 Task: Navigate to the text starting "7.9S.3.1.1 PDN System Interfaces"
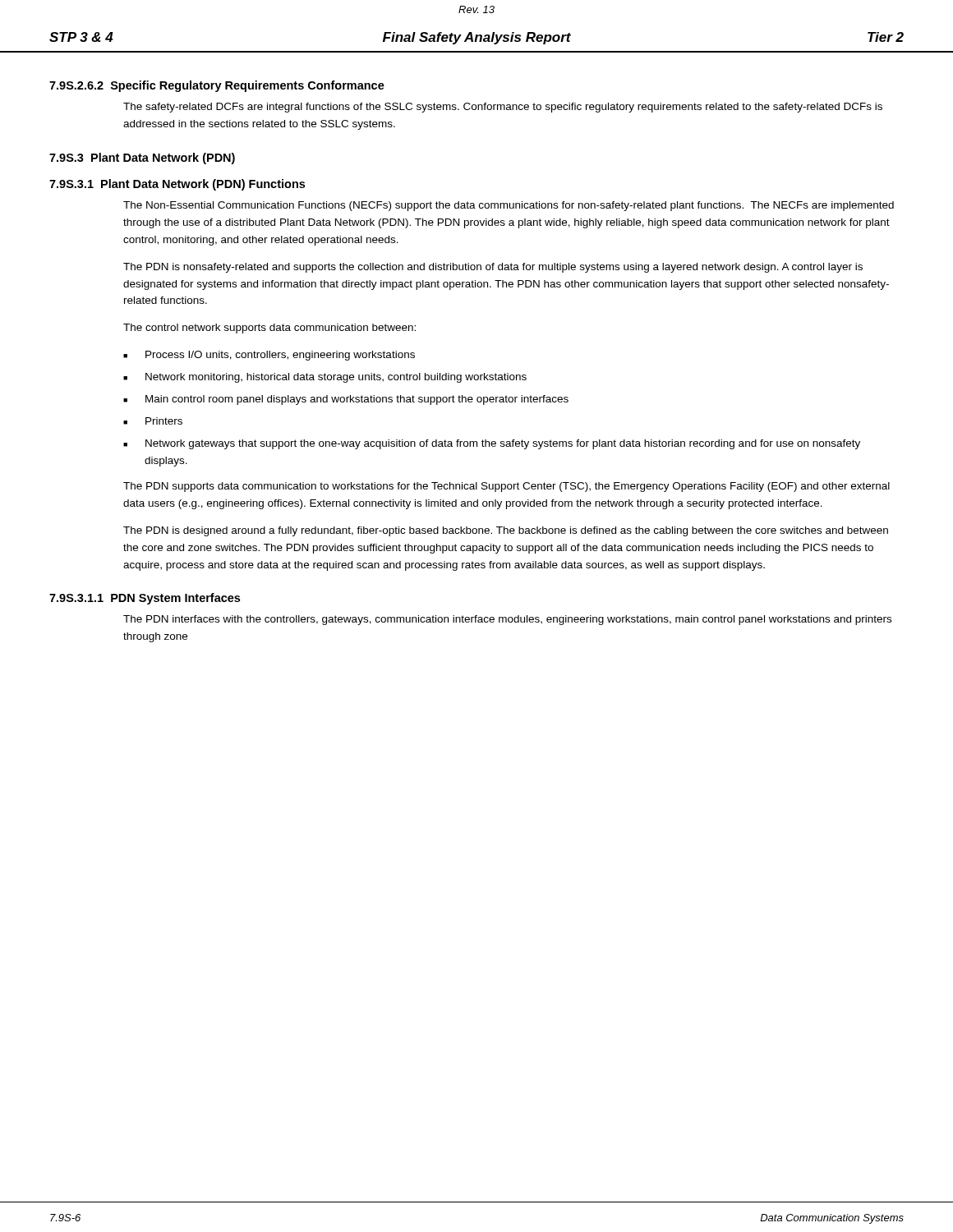tap(145, 598)
